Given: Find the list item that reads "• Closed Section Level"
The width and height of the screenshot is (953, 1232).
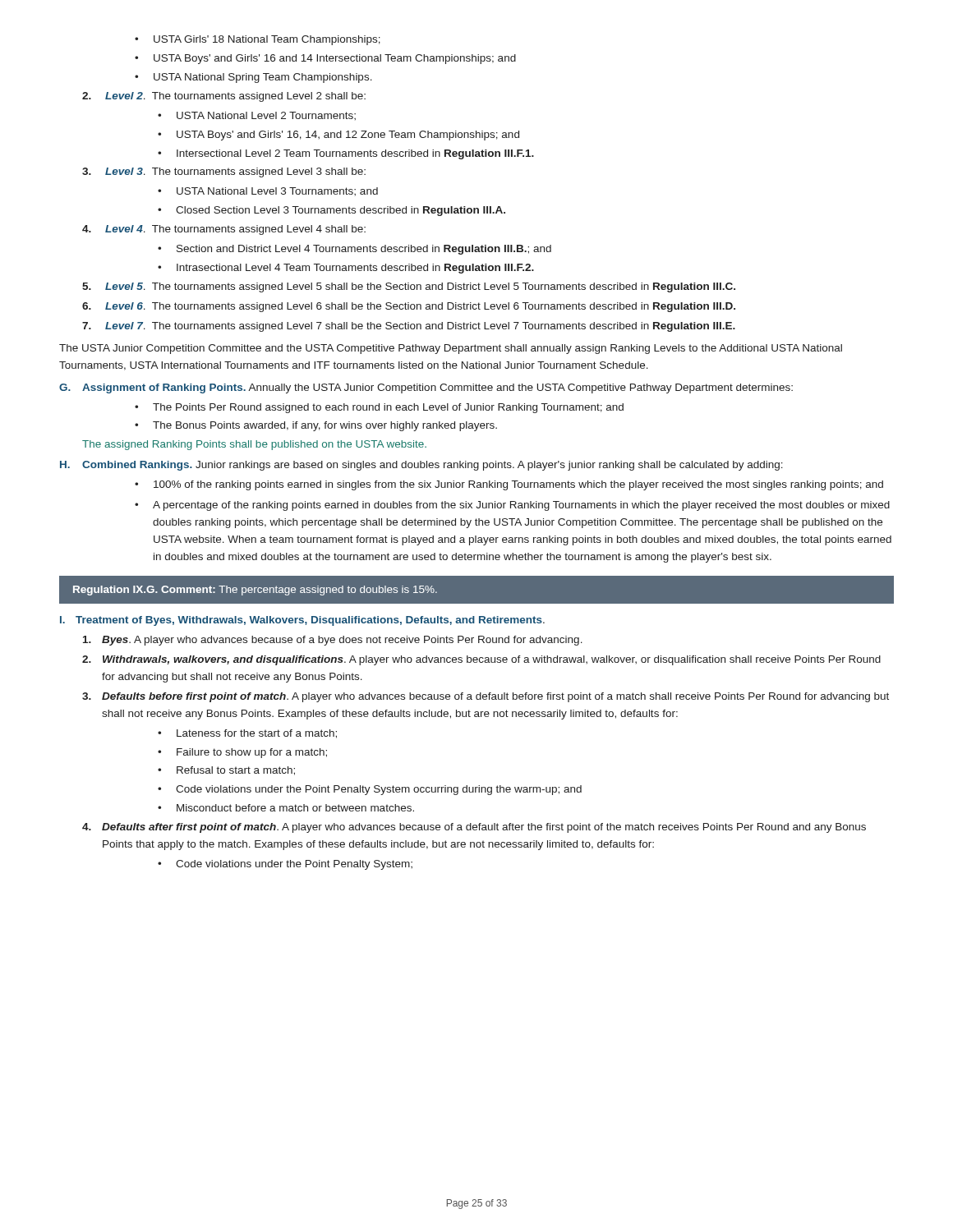Looking at the screenshot, I should point(331,211).
